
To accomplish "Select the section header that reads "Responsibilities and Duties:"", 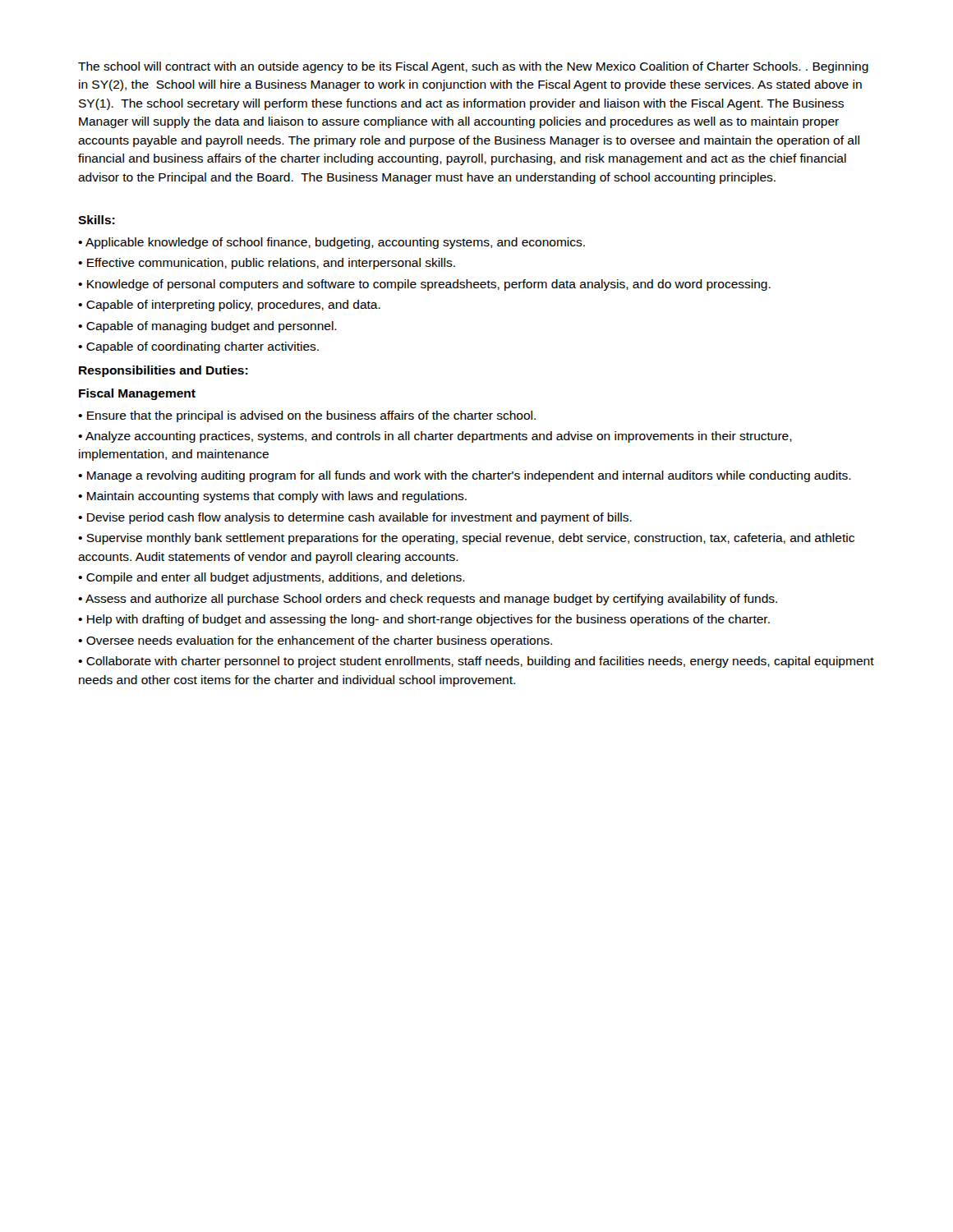I will pos(163,370).
